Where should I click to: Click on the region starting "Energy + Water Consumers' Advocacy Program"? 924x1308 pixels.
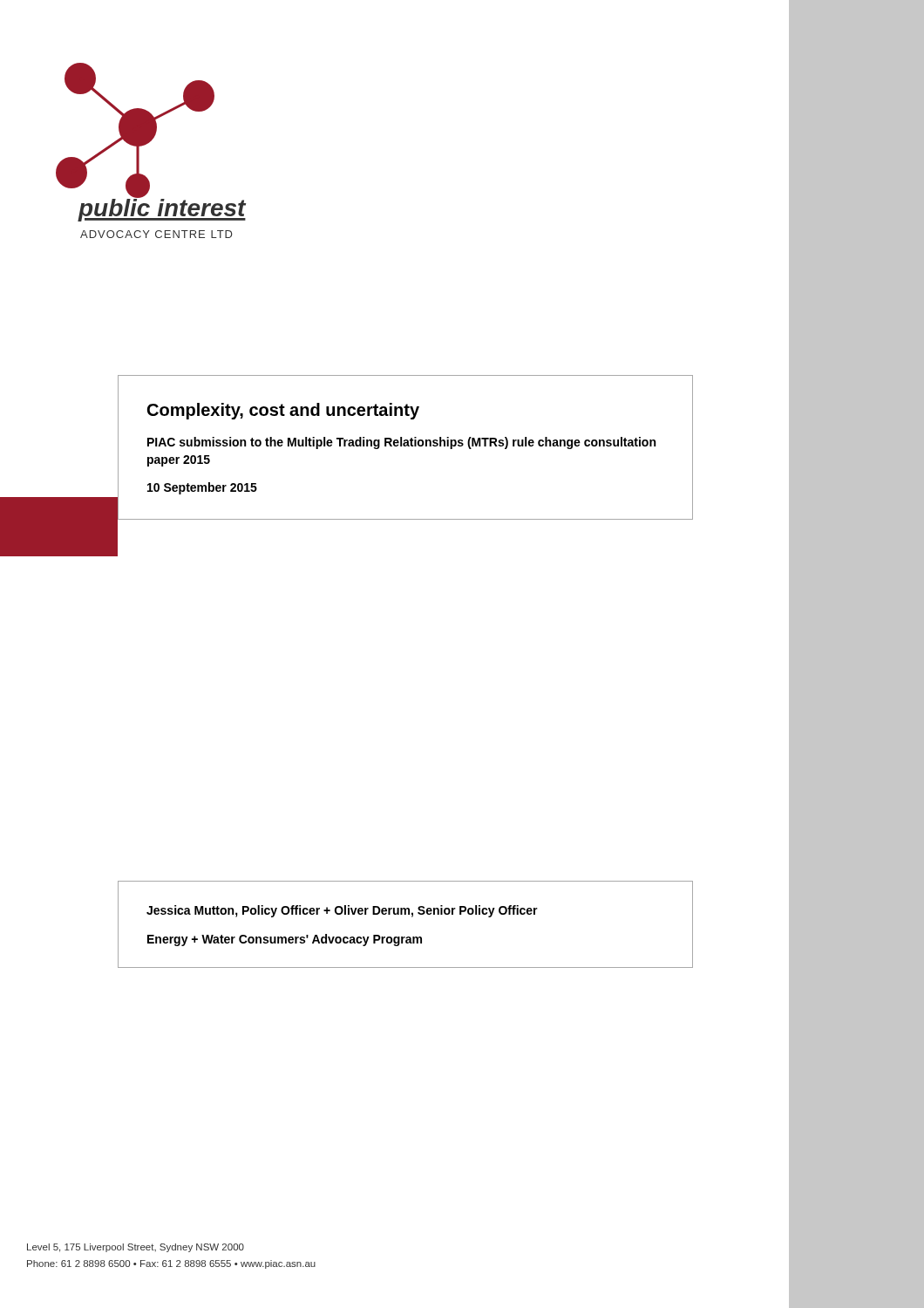285,939
